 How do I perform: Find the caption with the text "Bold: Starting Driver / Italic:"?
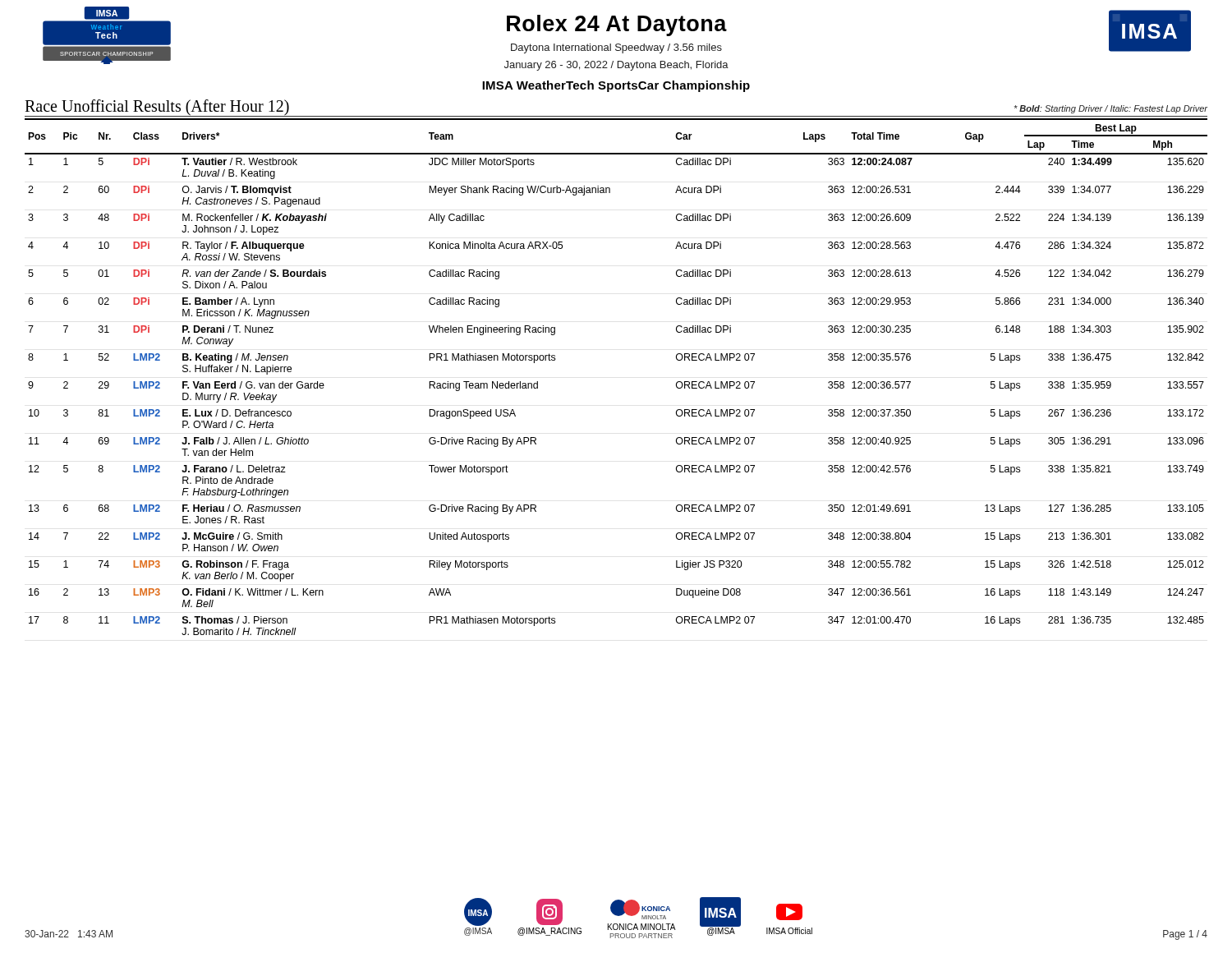click(x=1110, y=108)
